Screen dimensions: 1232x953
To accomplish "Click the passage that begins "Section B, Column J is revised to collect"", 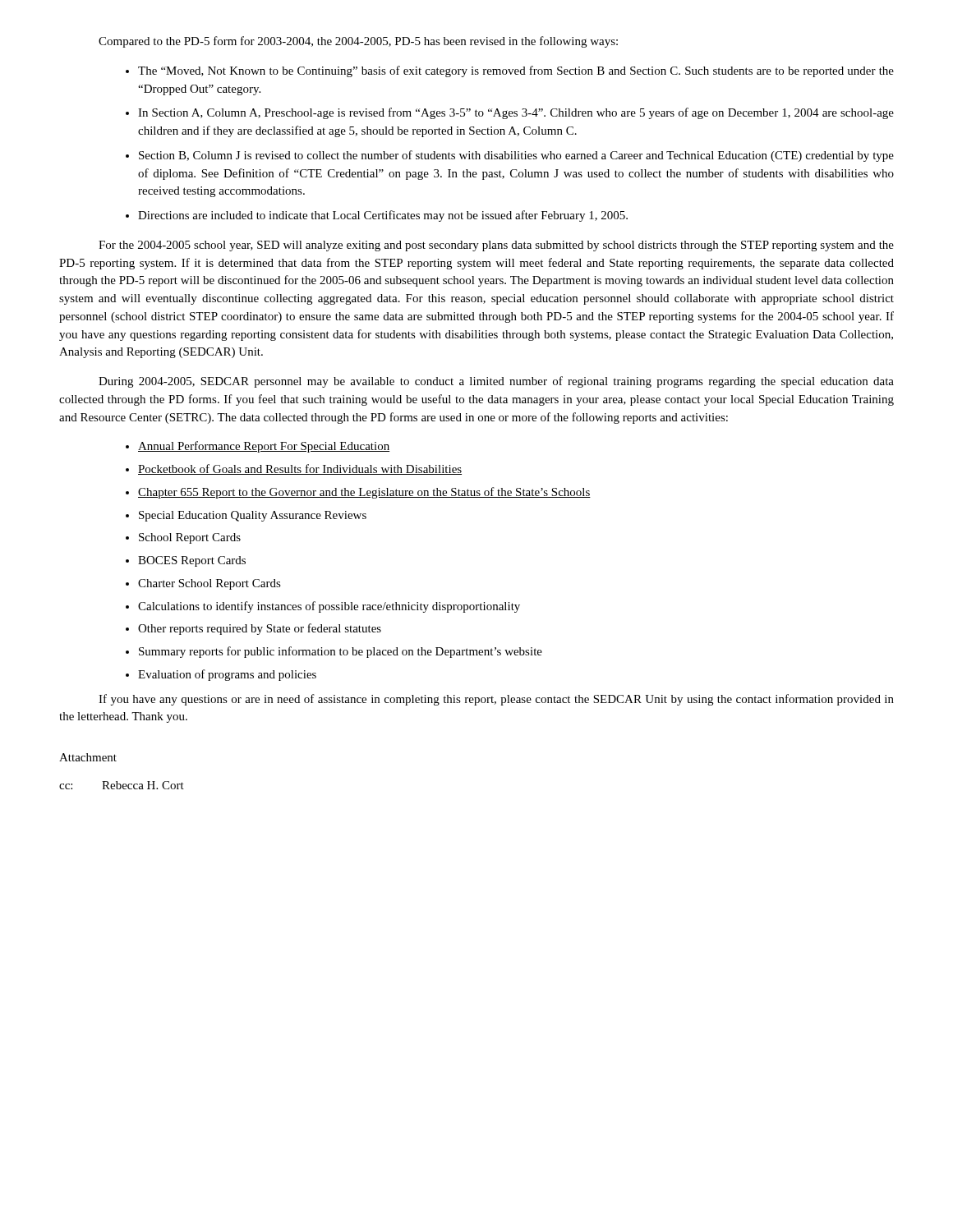I will [x=516, y=174].
